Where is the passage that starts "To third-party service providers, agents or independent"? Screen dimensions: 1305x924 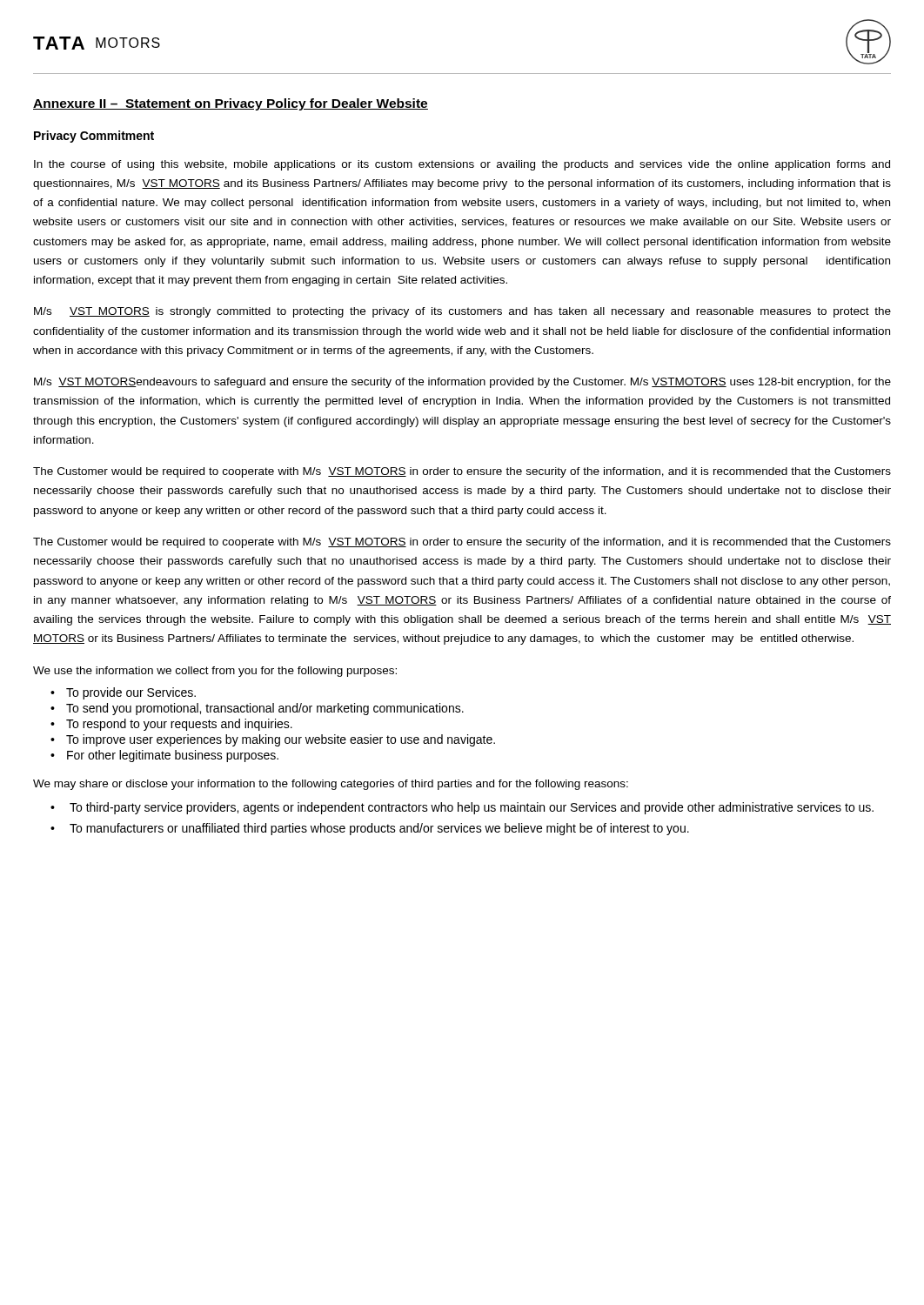click(471, 807)
